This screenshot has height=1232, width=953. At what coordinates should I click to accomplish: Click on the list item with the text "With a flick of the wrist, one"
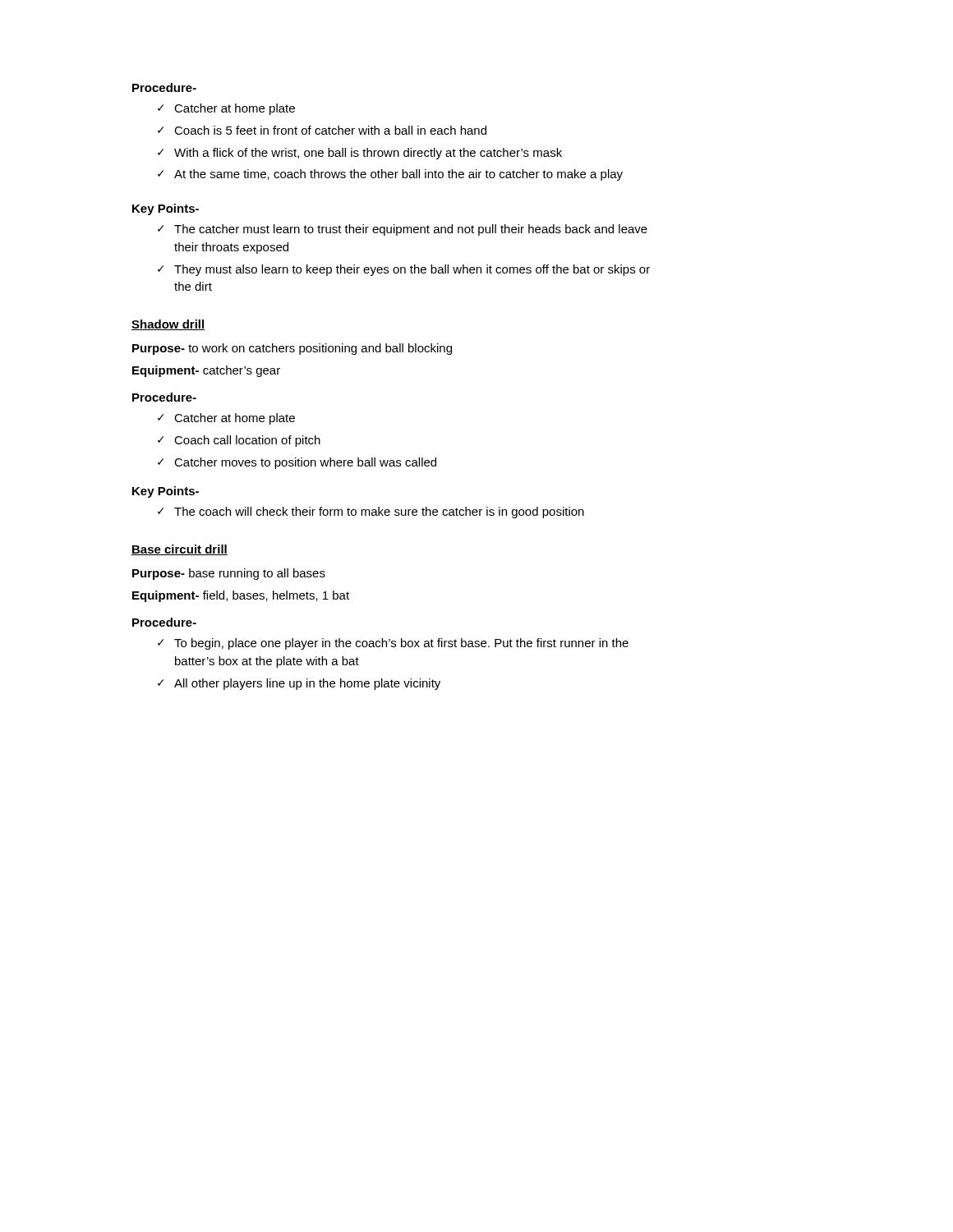click(x=368, y=152)
